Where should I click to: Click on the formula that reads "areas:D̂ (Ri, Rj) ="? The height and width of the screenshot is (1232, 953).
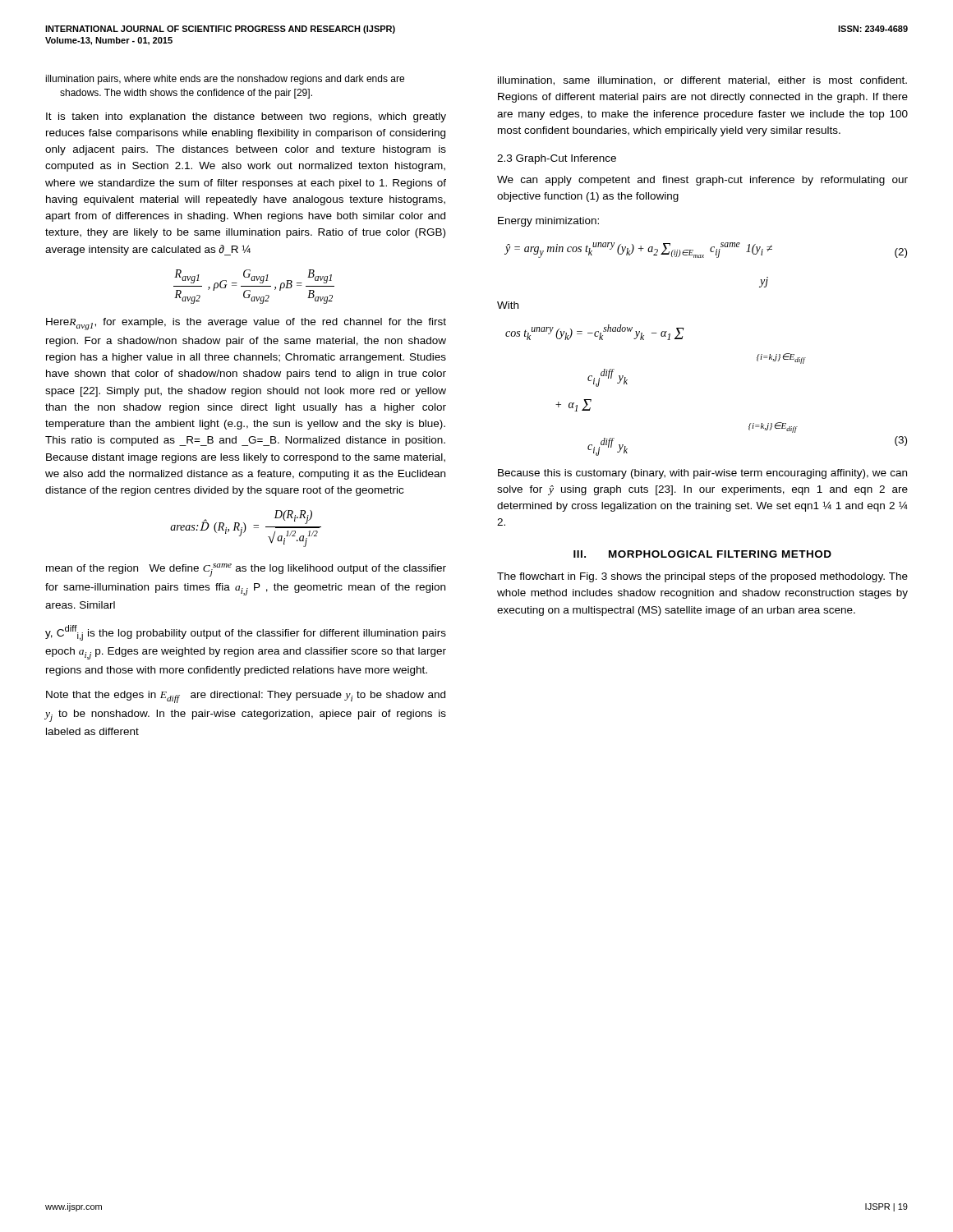pos(246,528)
